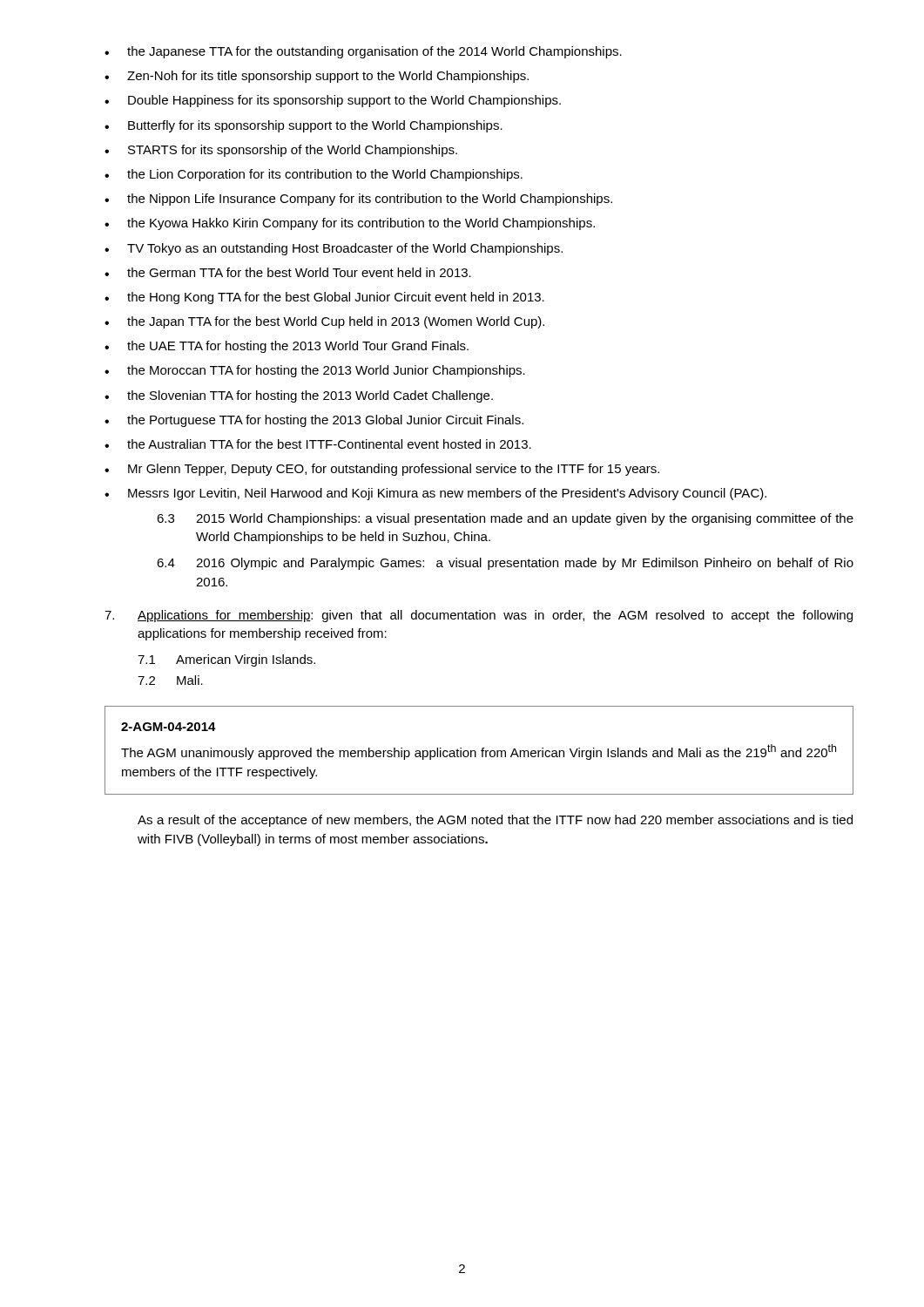Screen dimensions: 1307x924
Task: Click on the text starting "3 2015 World Championships: a visual presentation made"
Action: click(505, 527)
